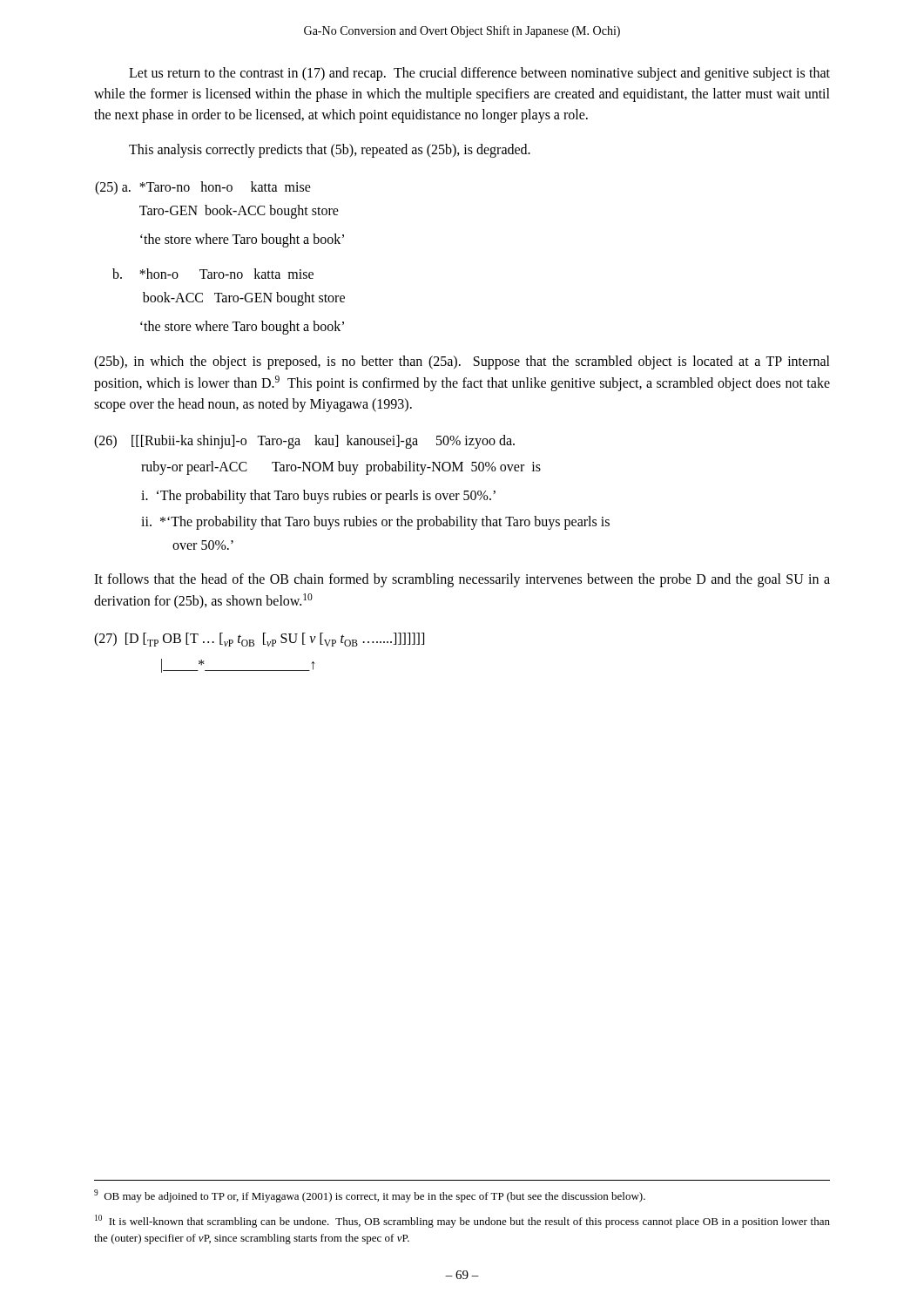This screenshot has width=924, height=1307.
Task: Find the footnote with the text "10 It is well-known that scrambling can"
Action: tap(462, 1229)
